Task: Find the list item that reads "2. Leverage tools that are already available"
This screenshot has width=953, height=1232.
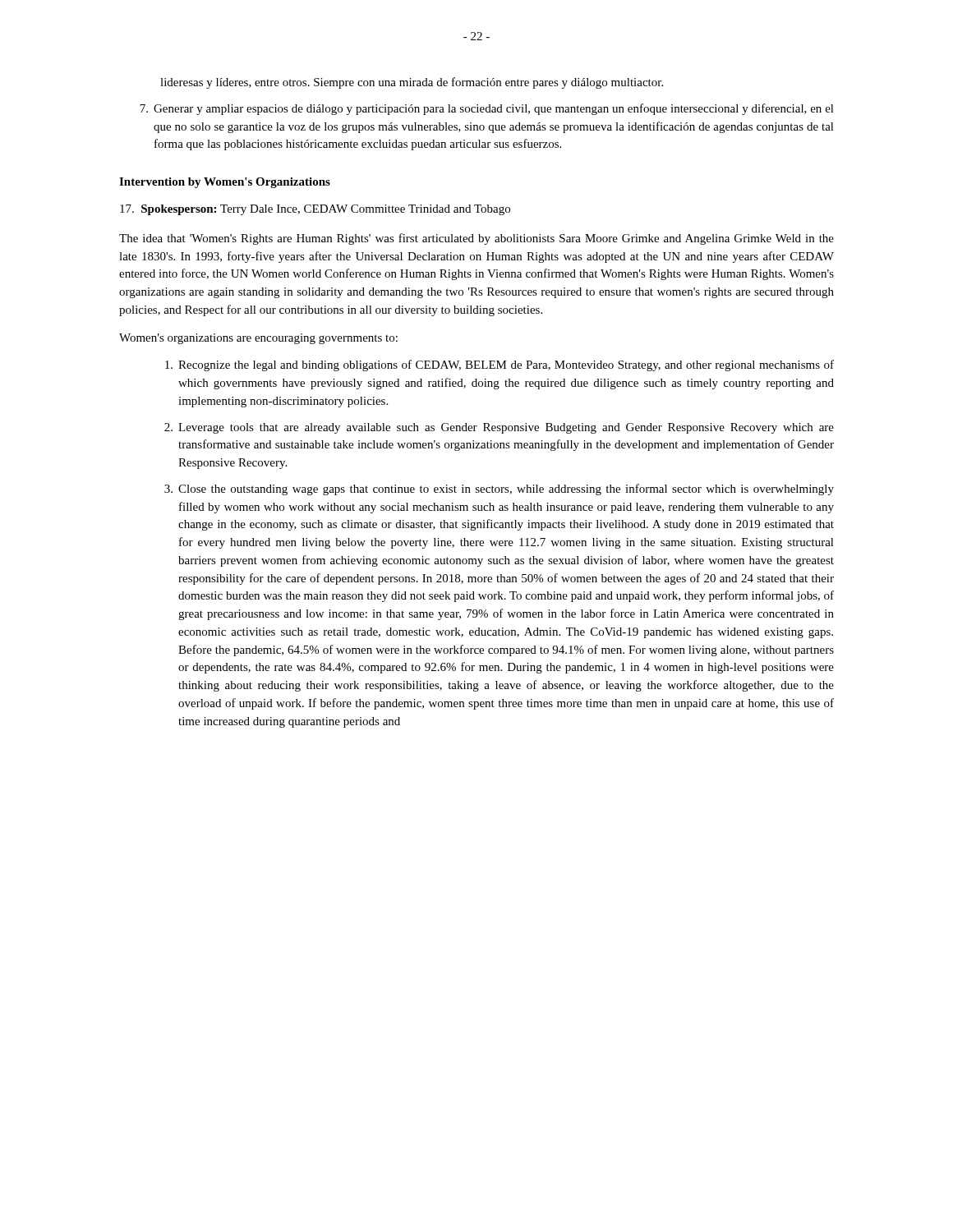Action: pyautogui.click(x=489, y=445)
